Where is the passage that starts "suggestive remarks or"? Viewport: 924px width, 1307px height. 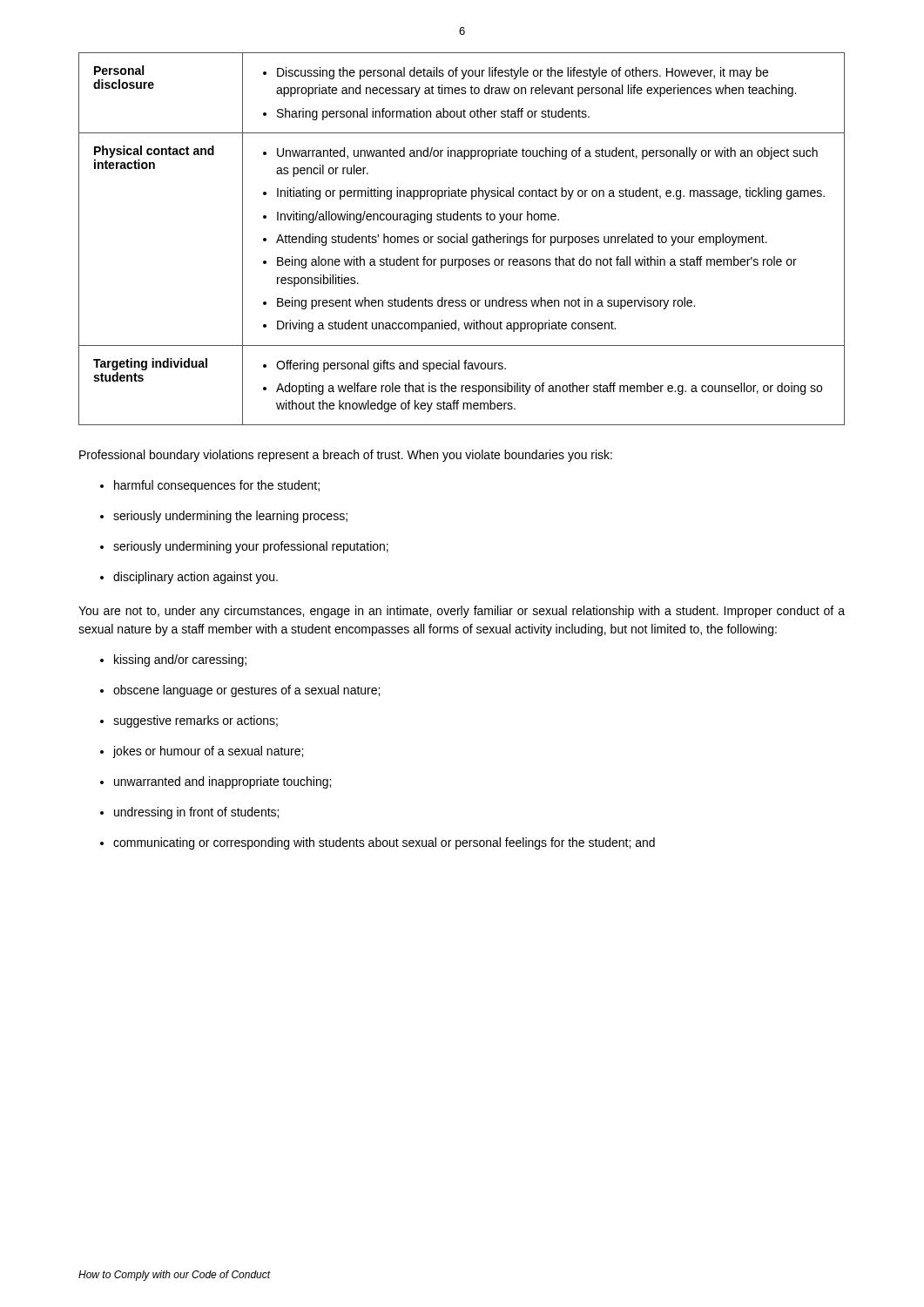point(189,721)
